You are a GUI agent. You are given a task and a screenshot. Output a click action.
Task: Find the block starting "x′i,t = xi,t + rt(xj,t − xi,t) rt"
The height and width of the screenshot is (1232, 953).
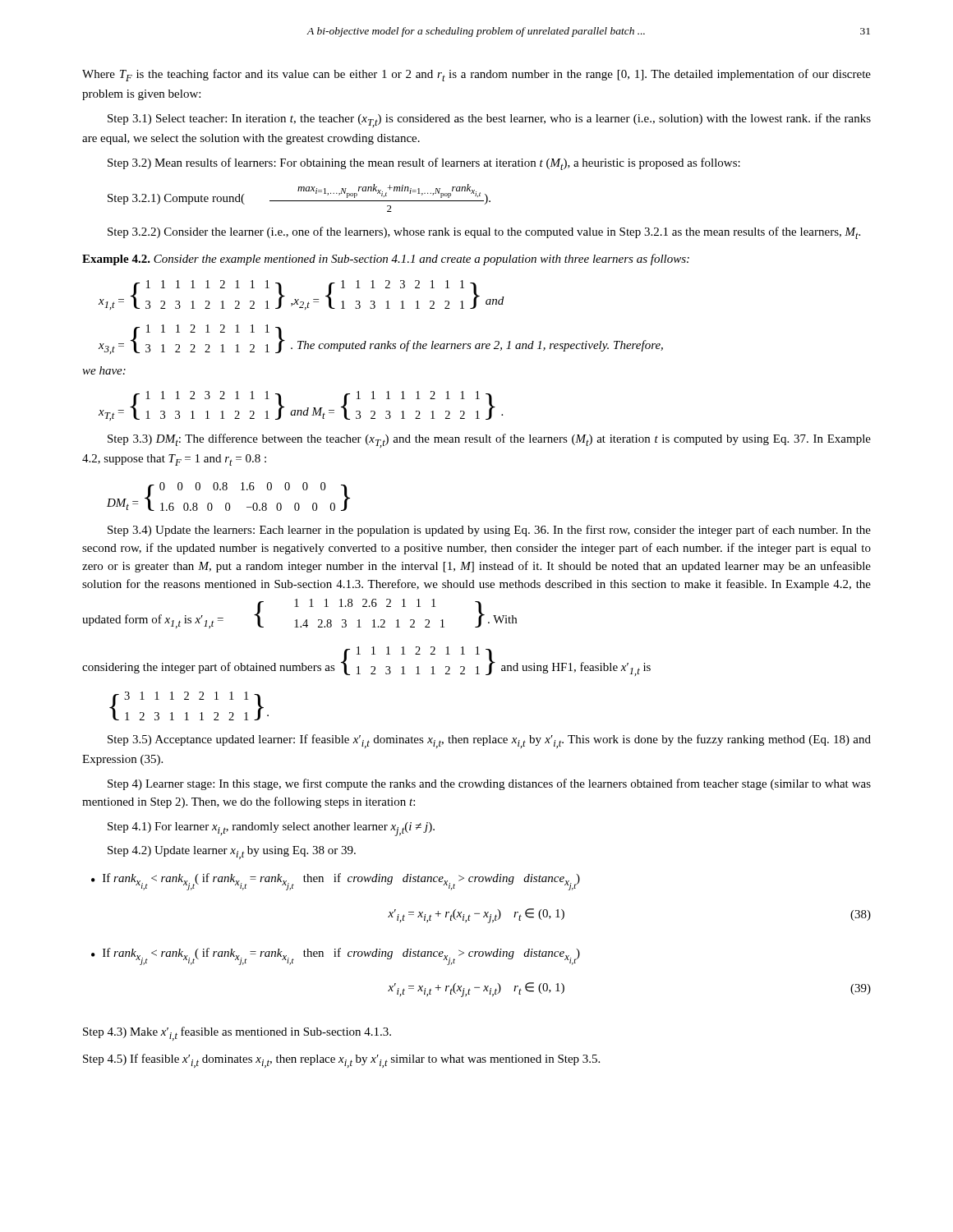[x=469, y=989]
